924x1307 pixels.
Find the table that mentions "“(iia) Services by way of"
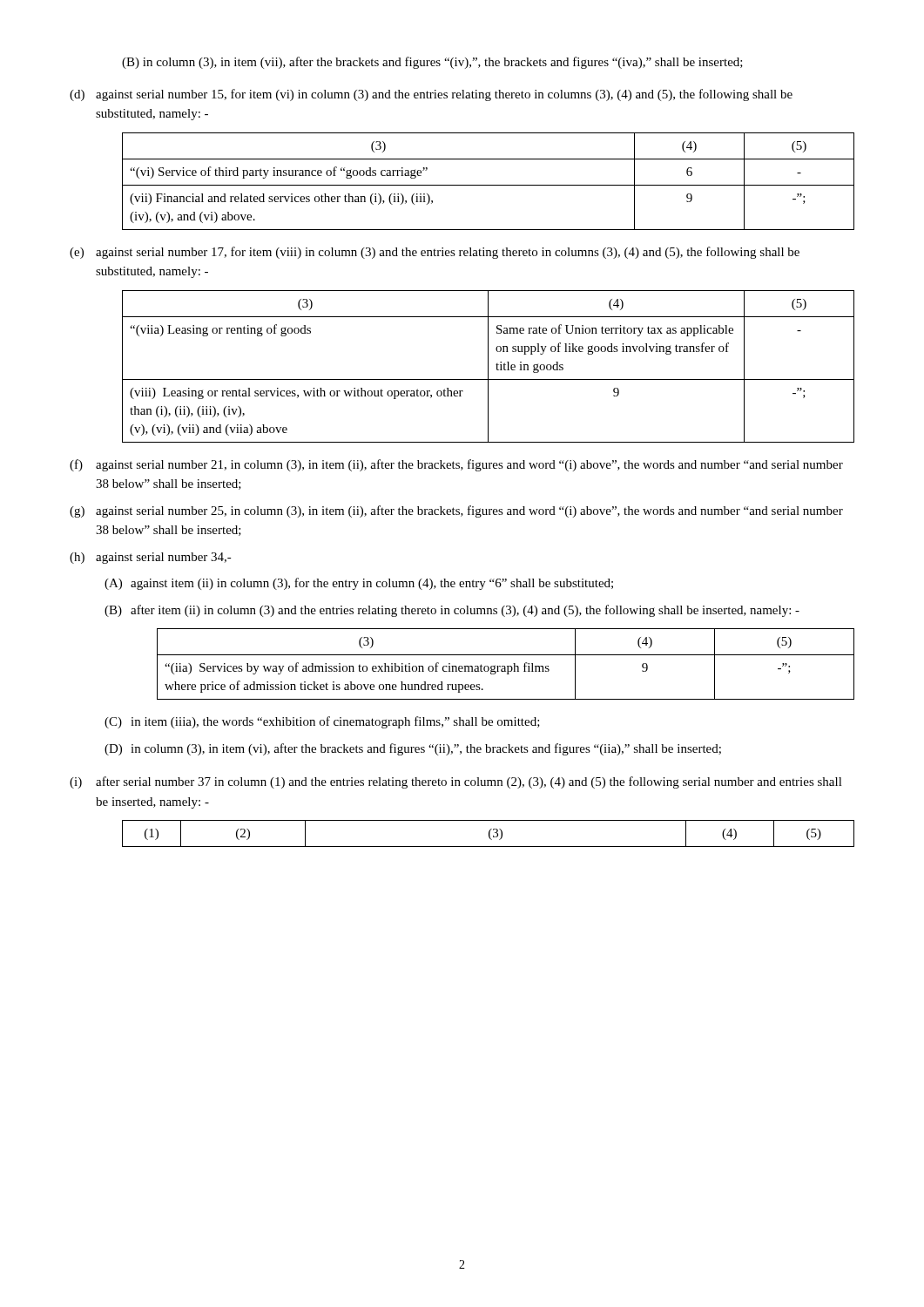point(492,664)
